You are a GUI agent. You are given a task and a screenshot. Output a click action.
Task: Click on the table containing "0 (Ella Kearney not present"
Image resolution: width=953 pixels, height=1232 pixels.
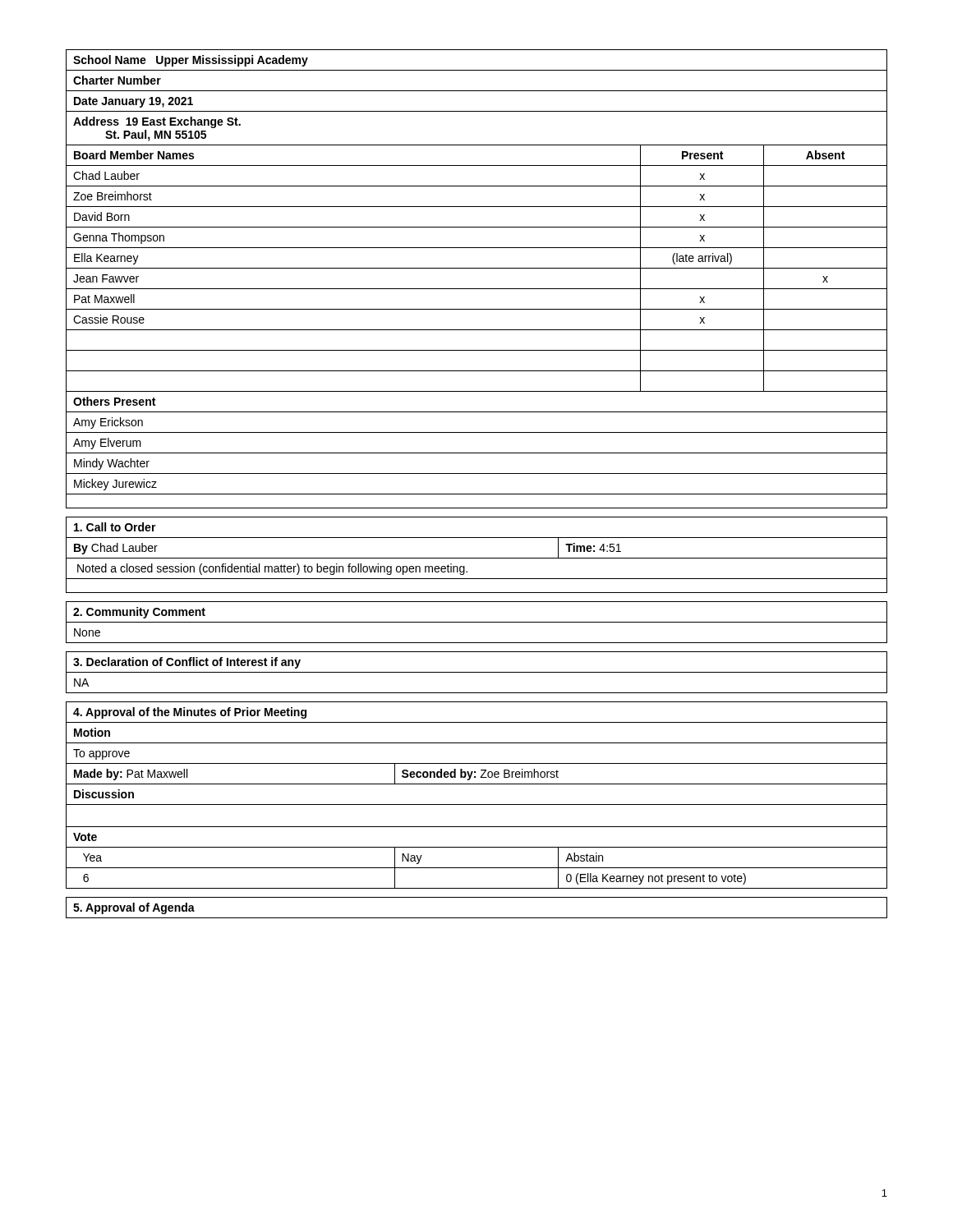pos(476,795)
